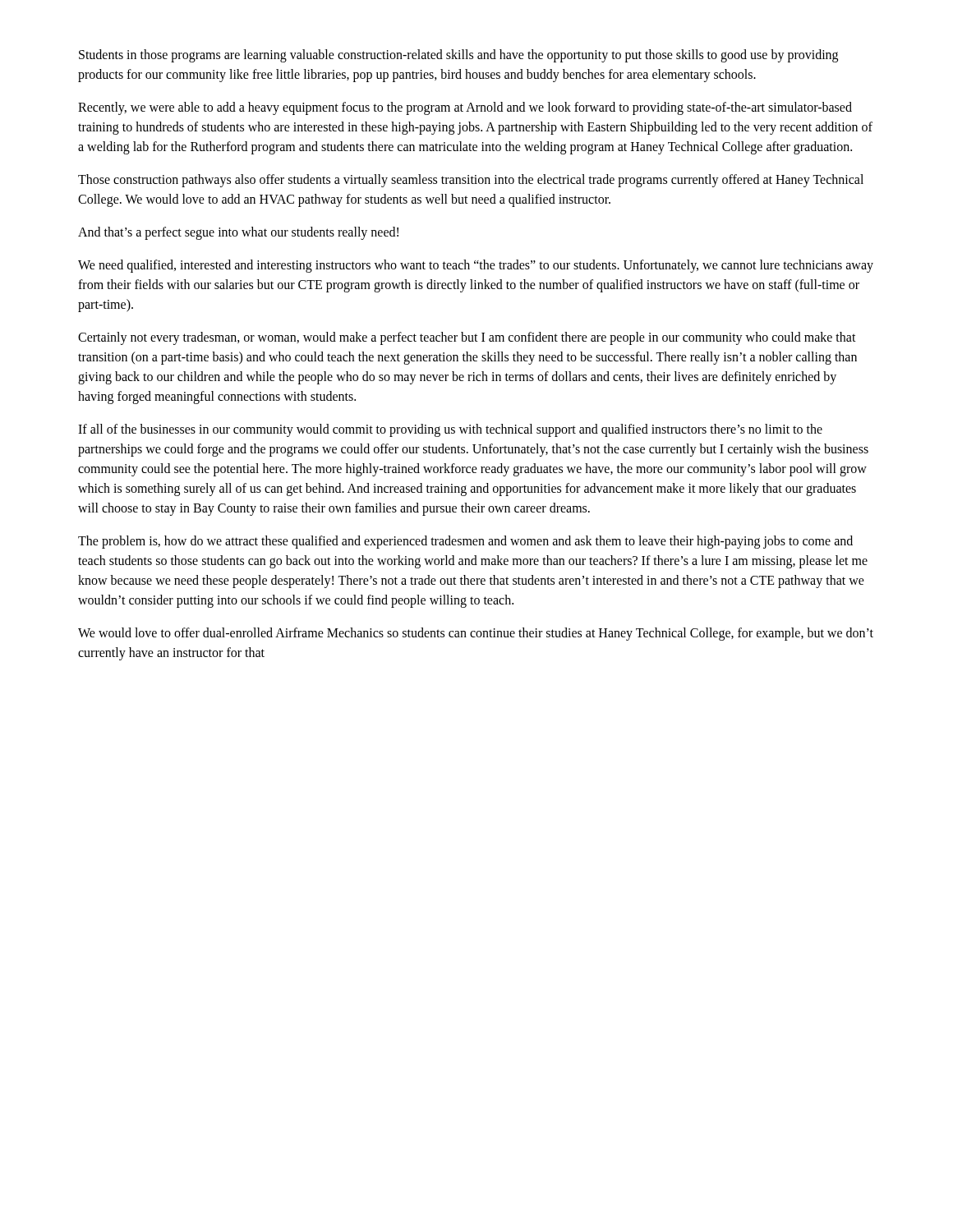Screen dimensions: 1232x953
Task: Navigate to the block starting "Certainly not every"
Action: click(x=468, y=367)
